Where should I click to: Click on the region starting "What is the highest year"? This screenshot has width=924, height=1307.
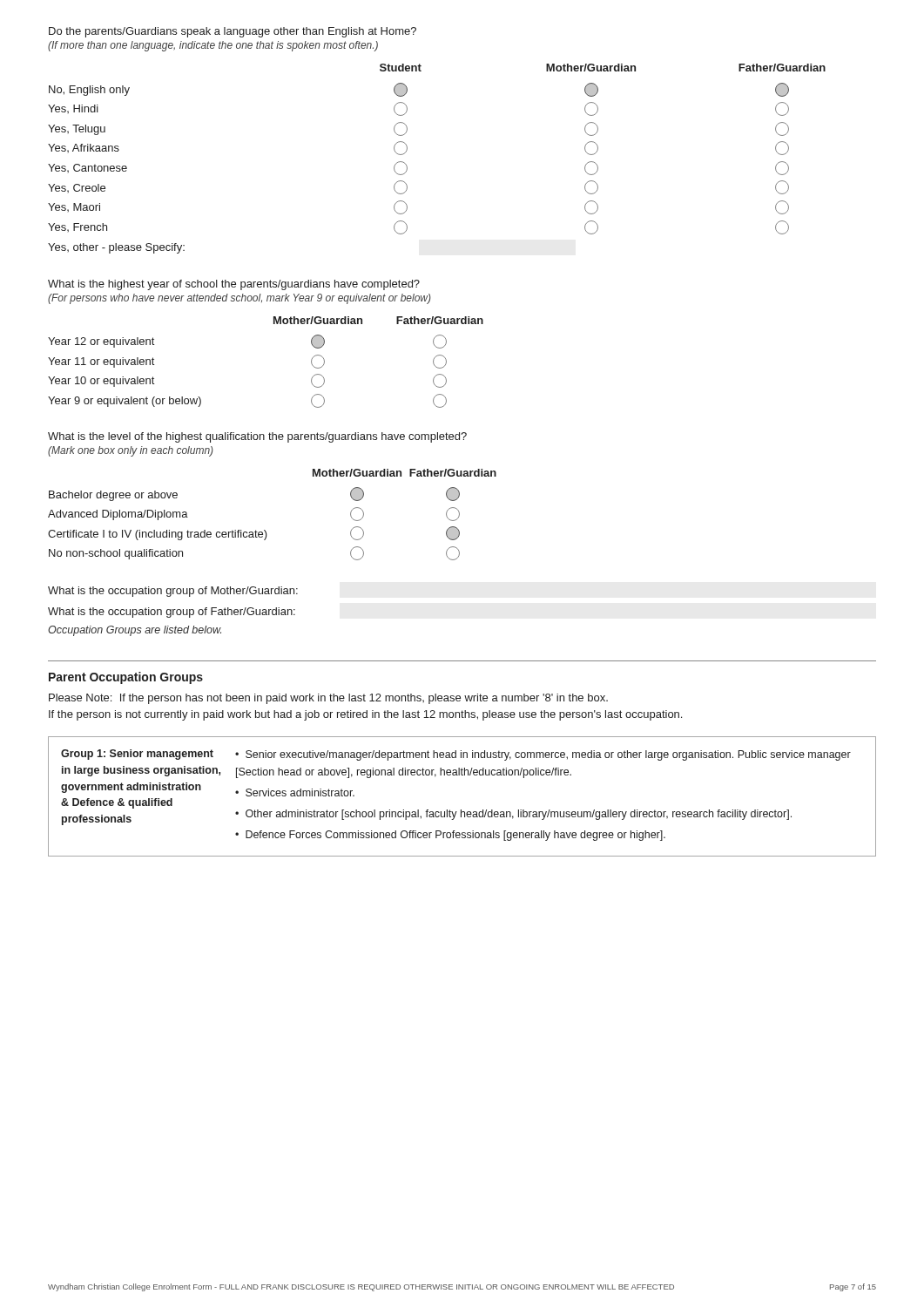pyautogui.click(x=234, y=283)
